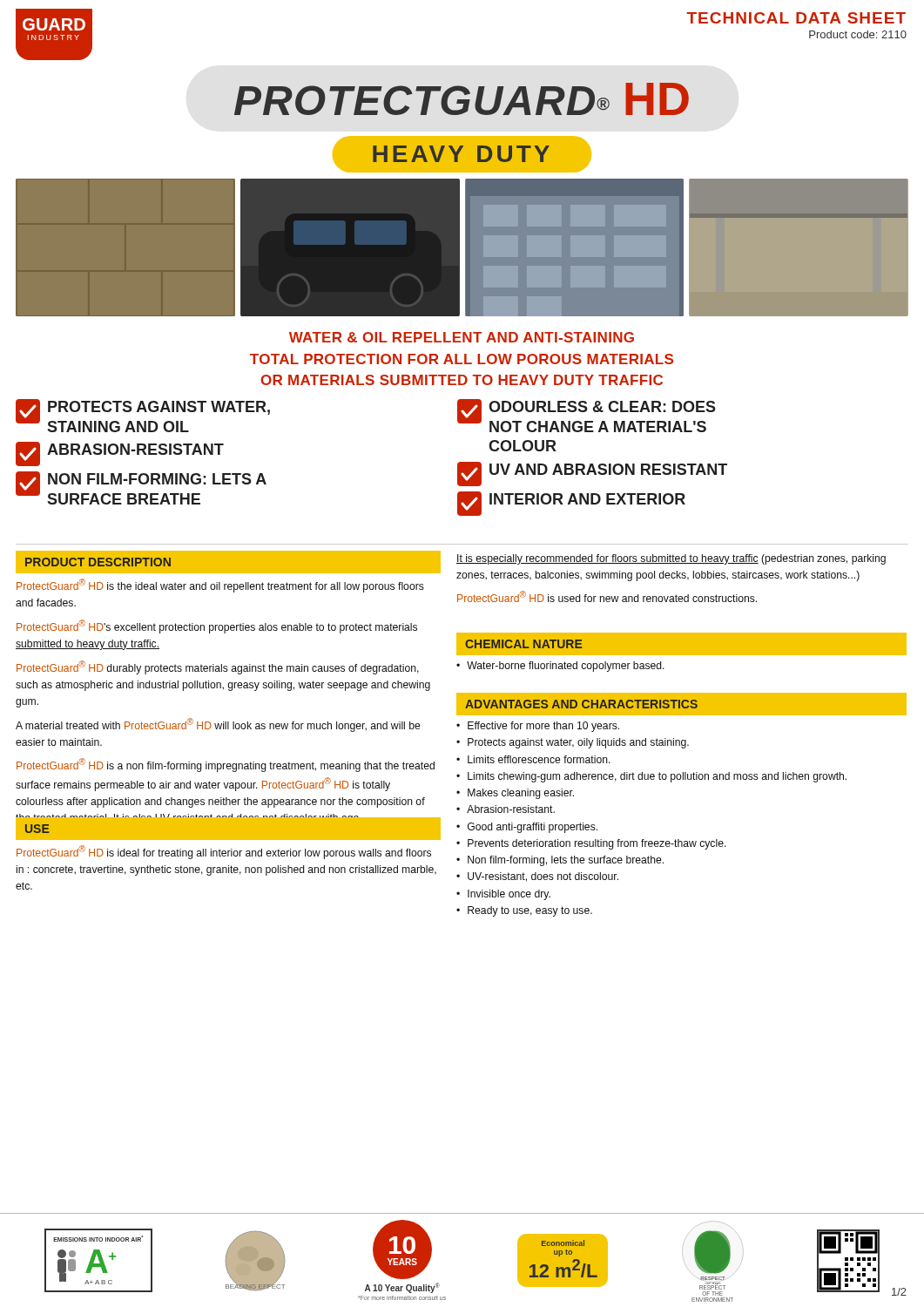
Task: Find the passage starting "•Makes cleaning easier."
Action: (516, 794)
